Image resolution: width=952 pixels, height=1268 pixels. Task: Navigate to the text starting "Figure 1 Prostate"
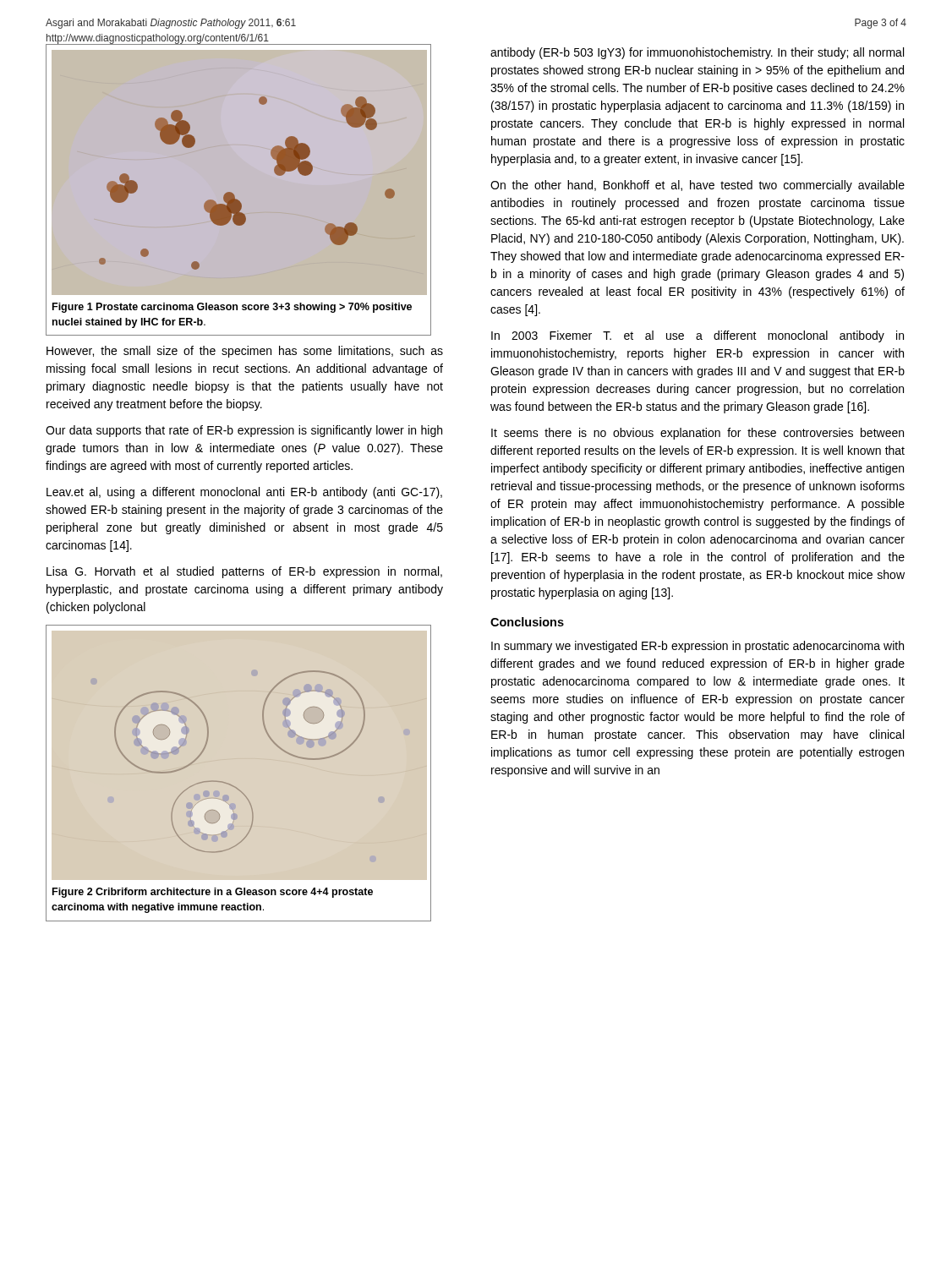pos(232,315)
